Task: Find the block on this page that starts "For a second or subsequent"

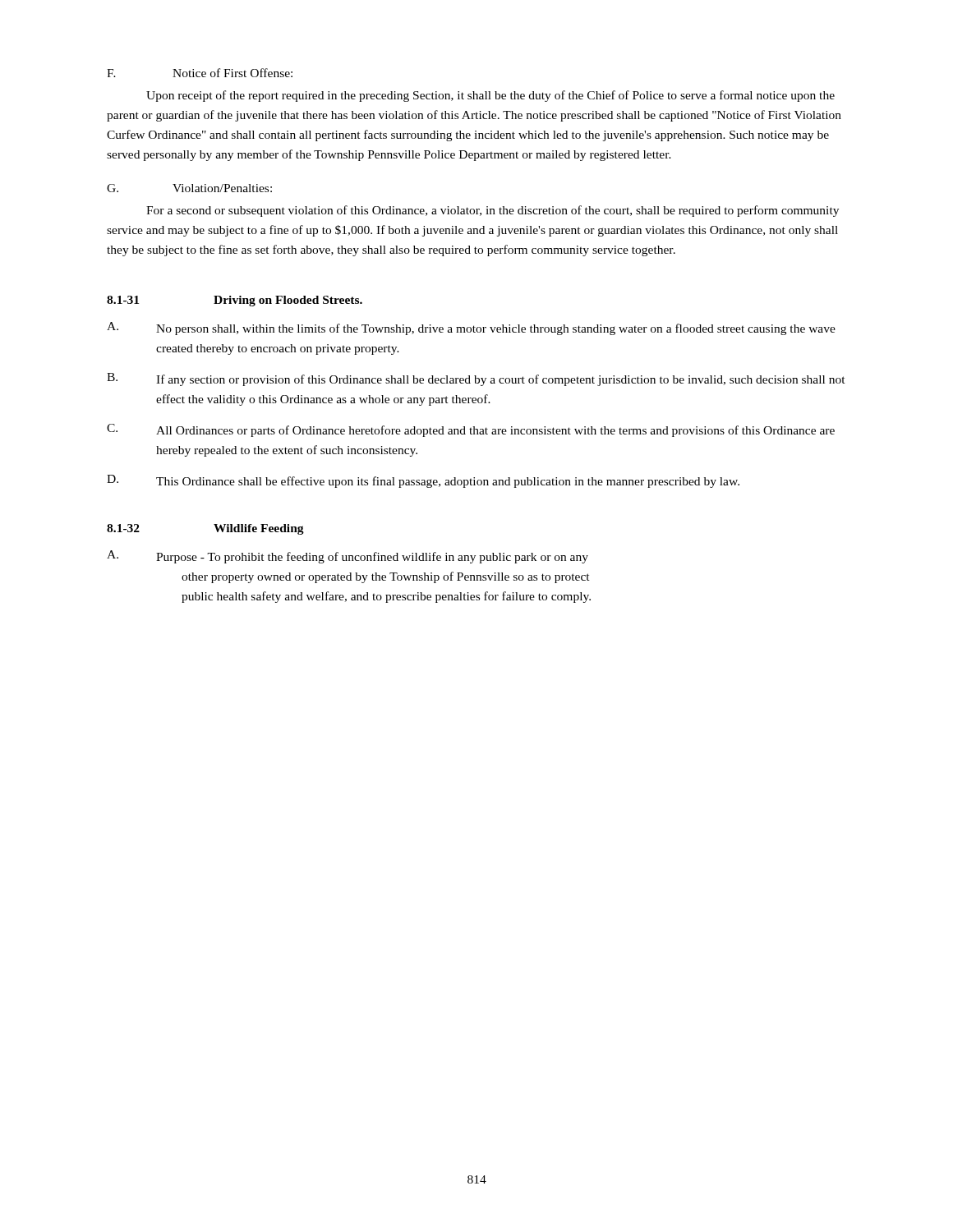Action: tap(473, 230)
